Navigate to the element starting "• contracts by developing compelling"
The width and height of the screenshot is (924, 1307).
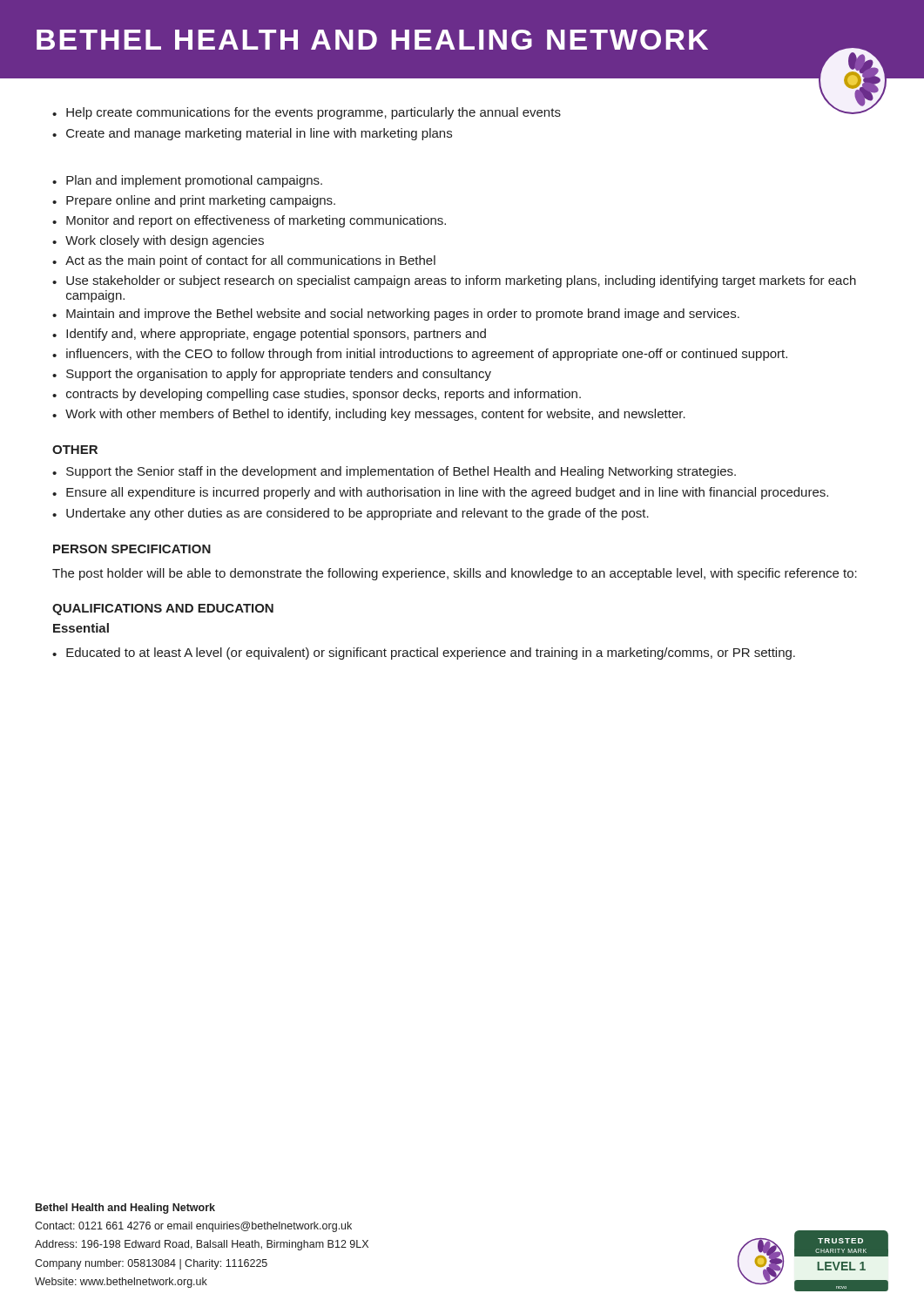[x=317, y=394]
